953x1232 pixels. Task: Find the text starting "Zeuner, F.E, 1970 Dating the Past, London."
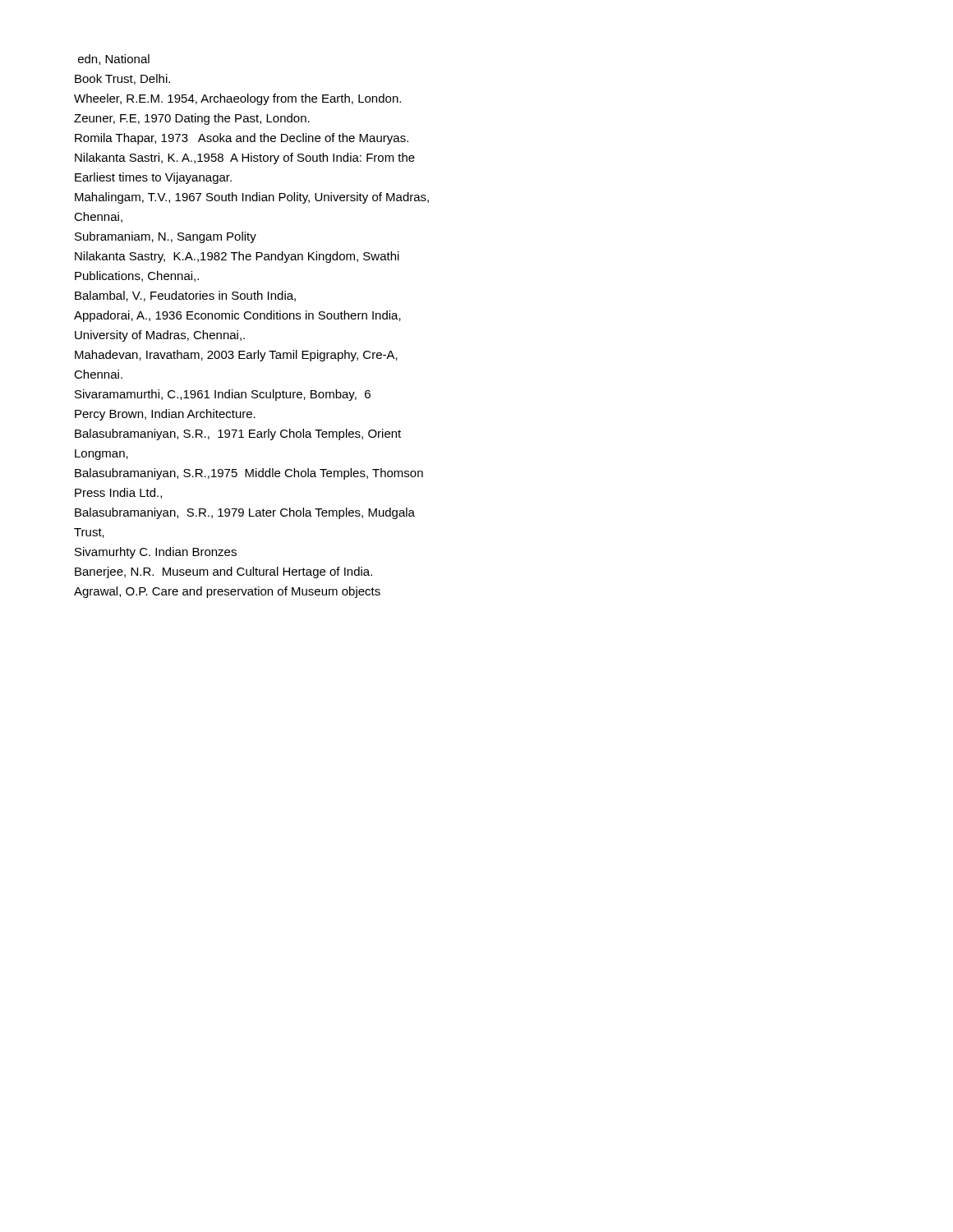point(192,118)
